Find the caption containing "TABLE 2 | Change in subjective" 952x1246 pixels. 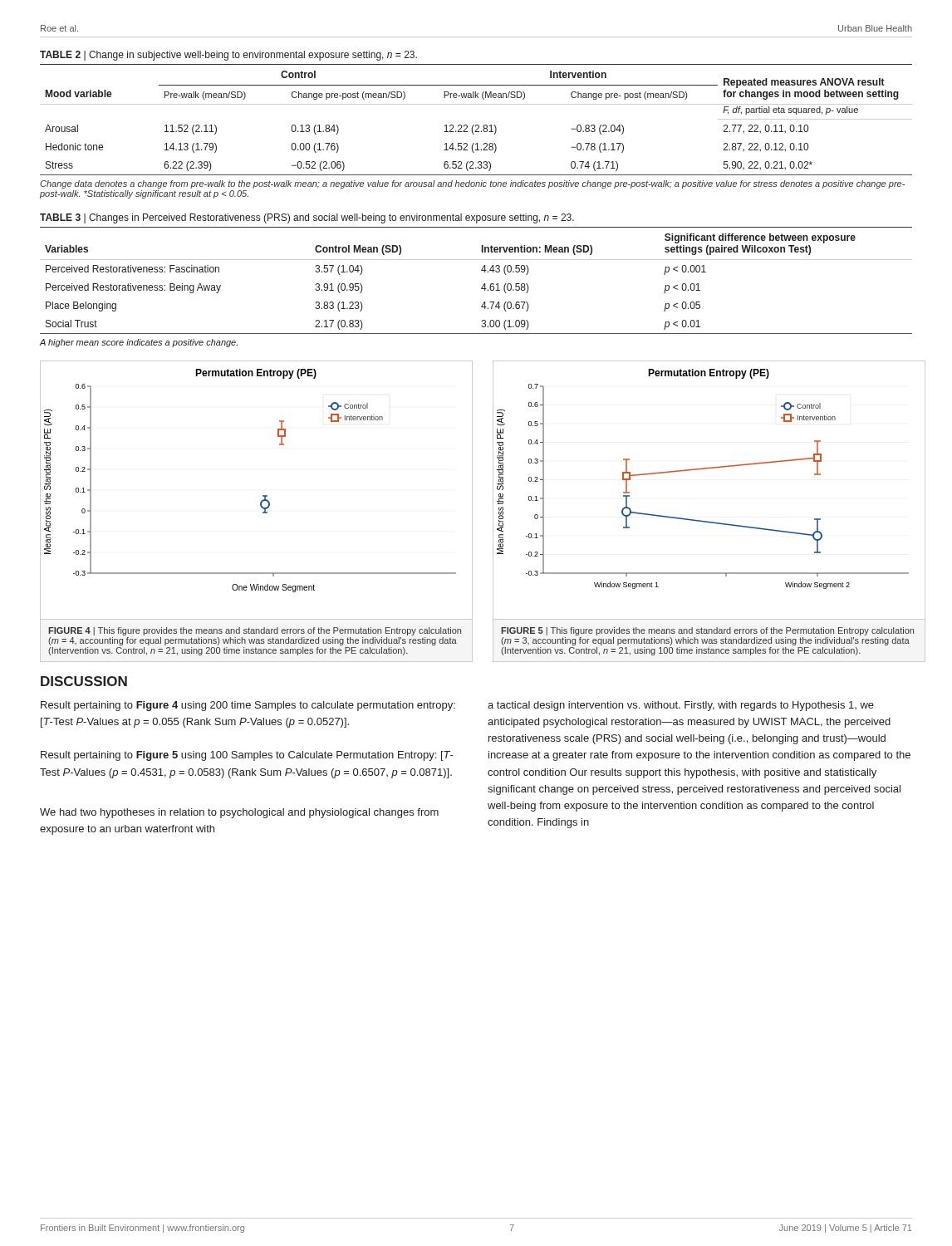tap(229, 55)
